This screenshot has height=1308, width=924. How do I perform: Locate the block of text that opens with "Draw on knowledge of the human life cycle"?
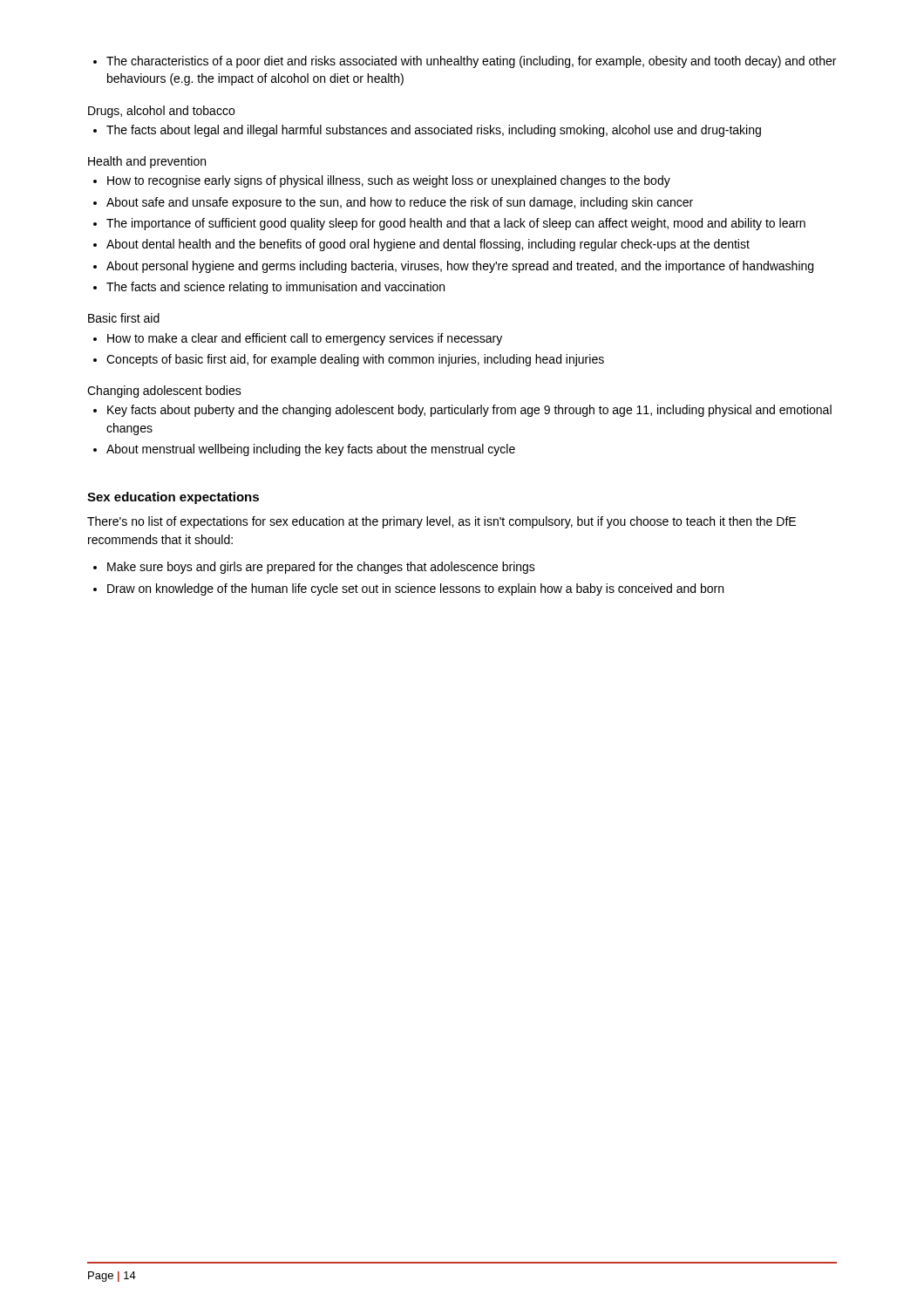point(472,588)
